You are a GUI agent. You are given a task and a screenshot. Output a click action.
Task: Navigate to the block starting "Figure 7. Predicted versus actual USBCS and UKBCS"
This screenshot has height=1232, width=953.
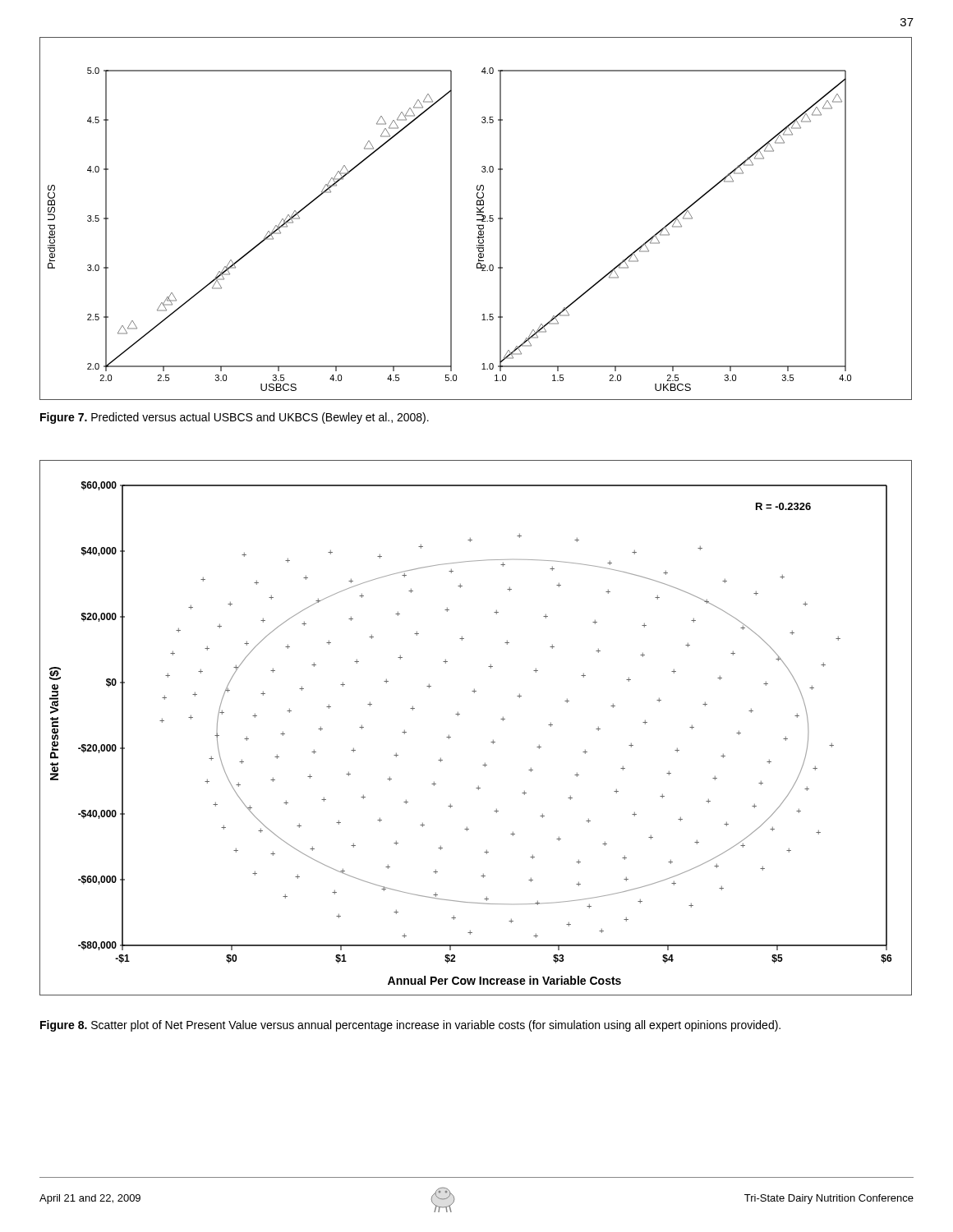pos(234,417)
